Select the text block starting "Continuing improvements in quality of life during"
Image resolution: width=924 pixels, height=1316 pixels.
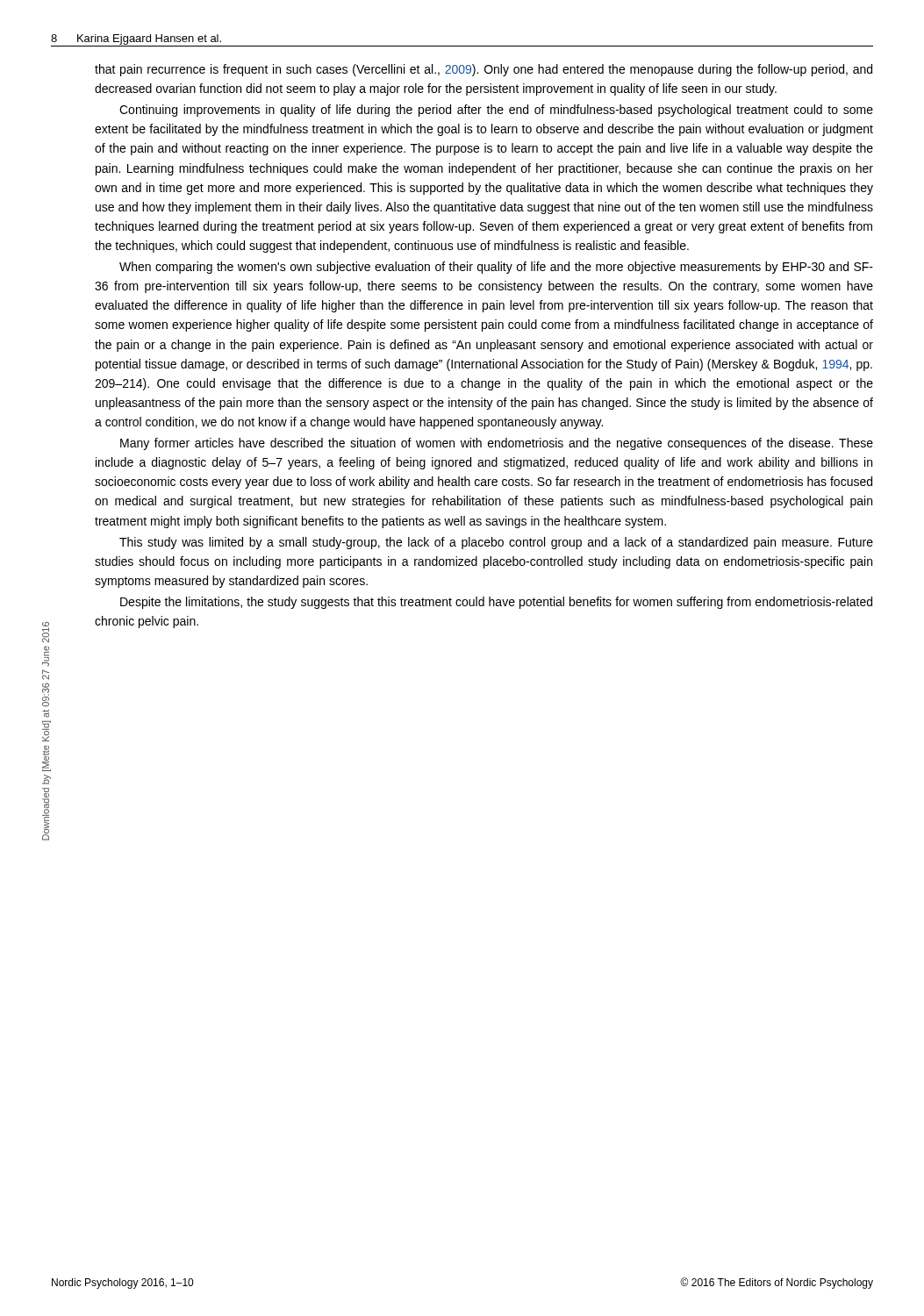484,178
